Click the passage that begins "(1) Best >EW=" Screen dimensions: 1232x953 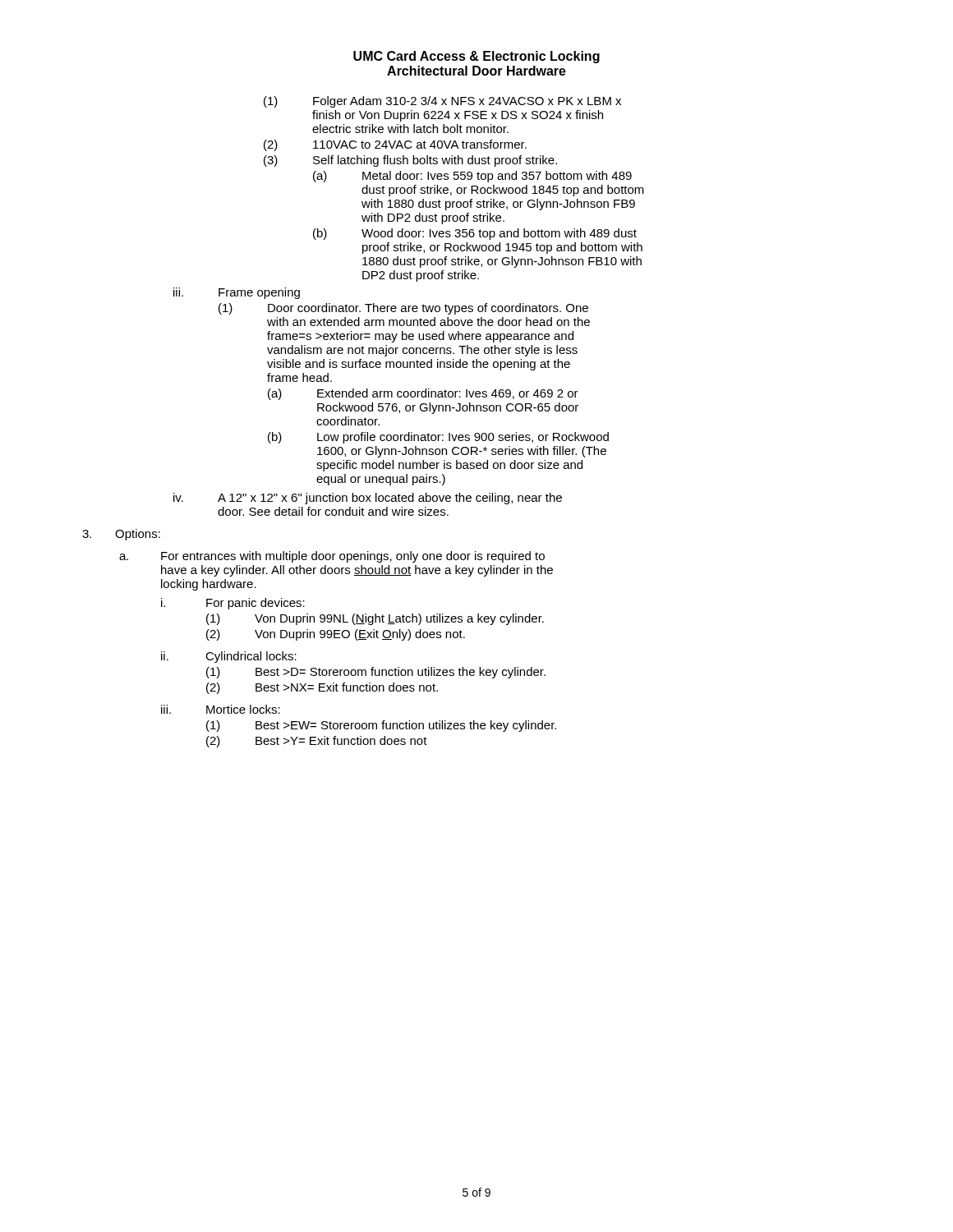(538, 725)
